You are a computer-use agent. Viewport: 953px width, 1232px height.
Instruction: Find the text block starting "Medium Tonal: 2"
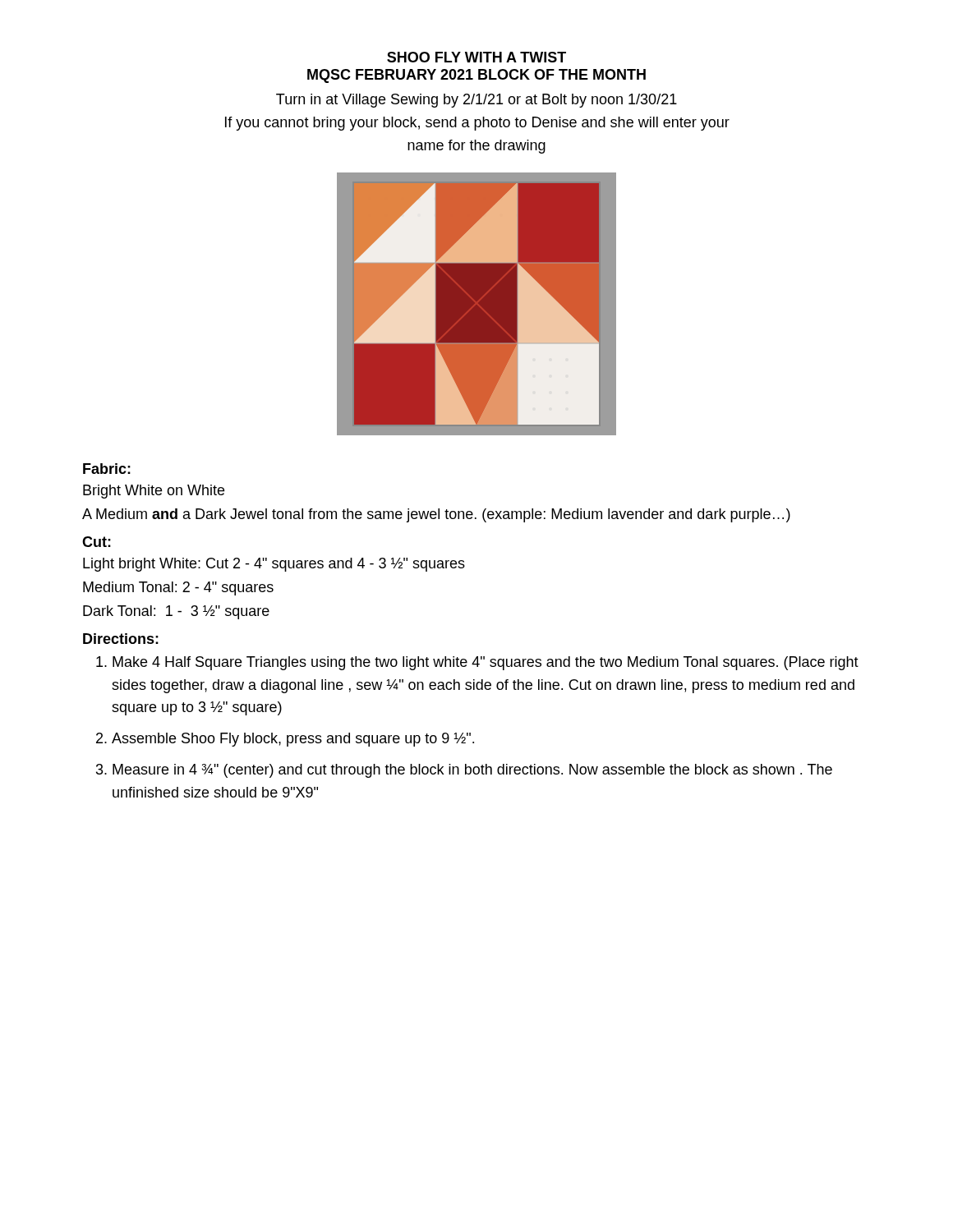point(178,587)
